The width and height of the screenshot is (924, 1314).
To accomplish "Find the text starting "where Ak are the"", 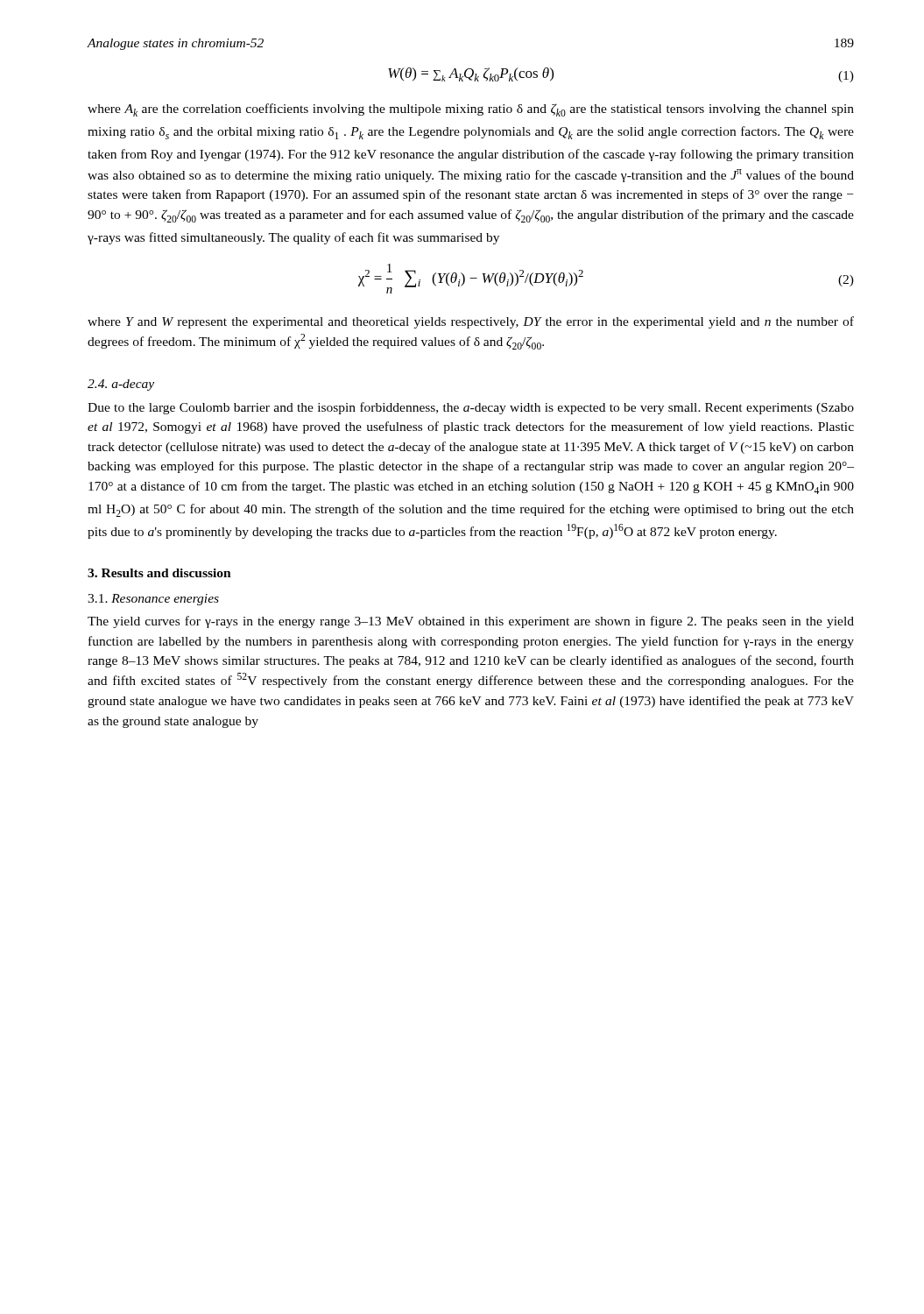I will 471,173.
